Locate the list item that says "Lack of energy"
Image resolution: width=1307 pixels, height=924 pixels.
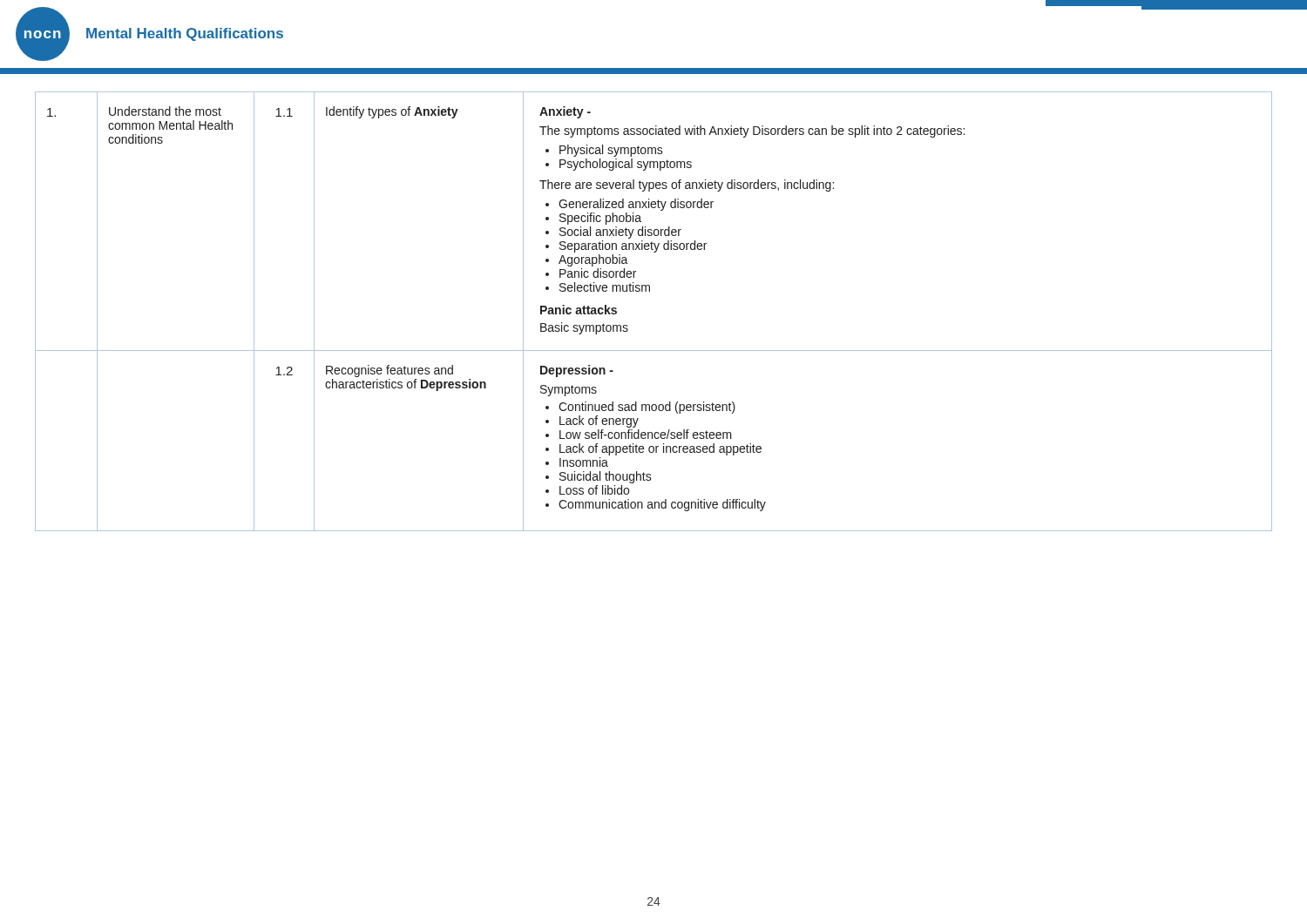point(599,421)
